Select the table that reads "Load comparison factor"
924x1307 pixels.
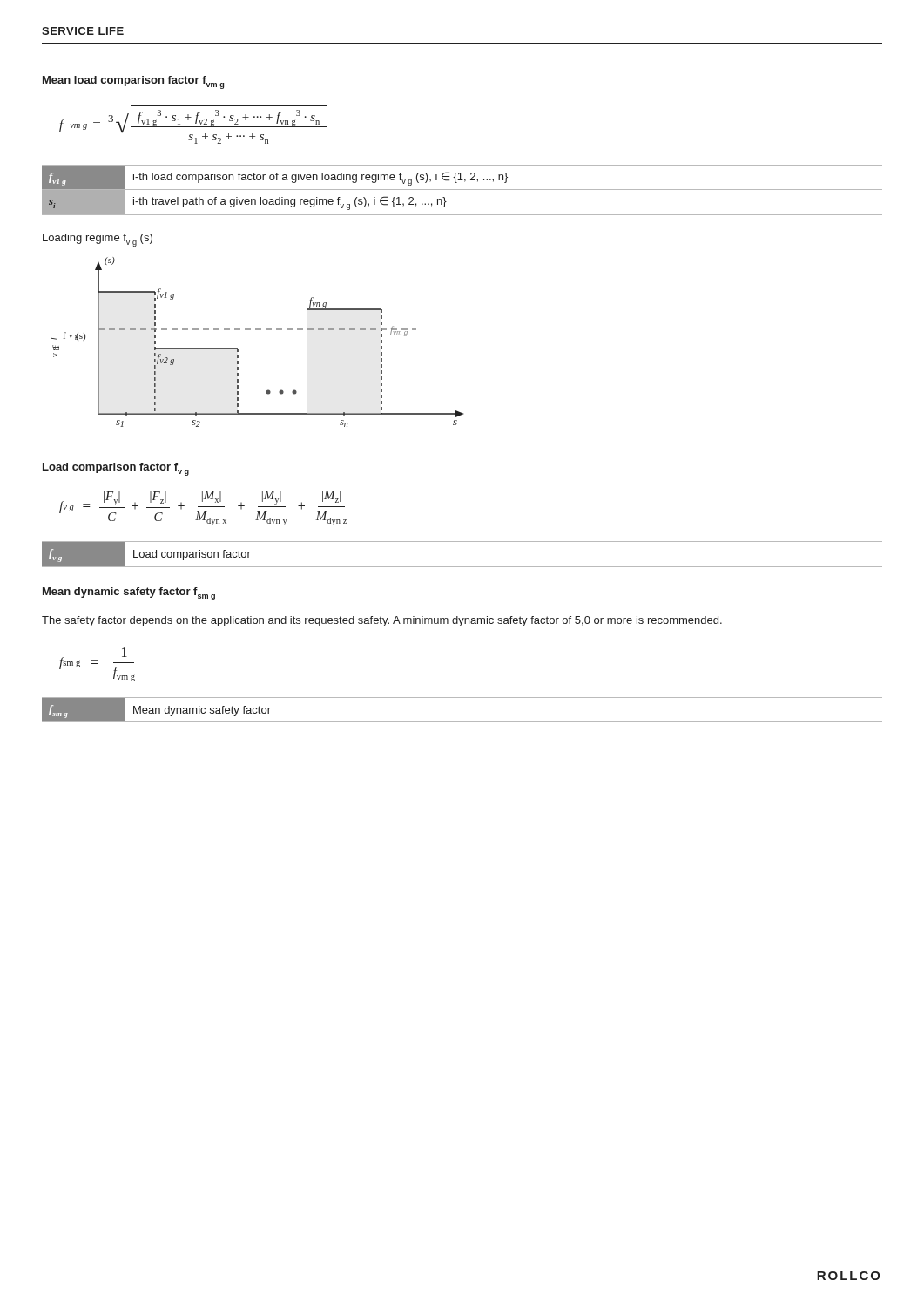tap(462, 554)
